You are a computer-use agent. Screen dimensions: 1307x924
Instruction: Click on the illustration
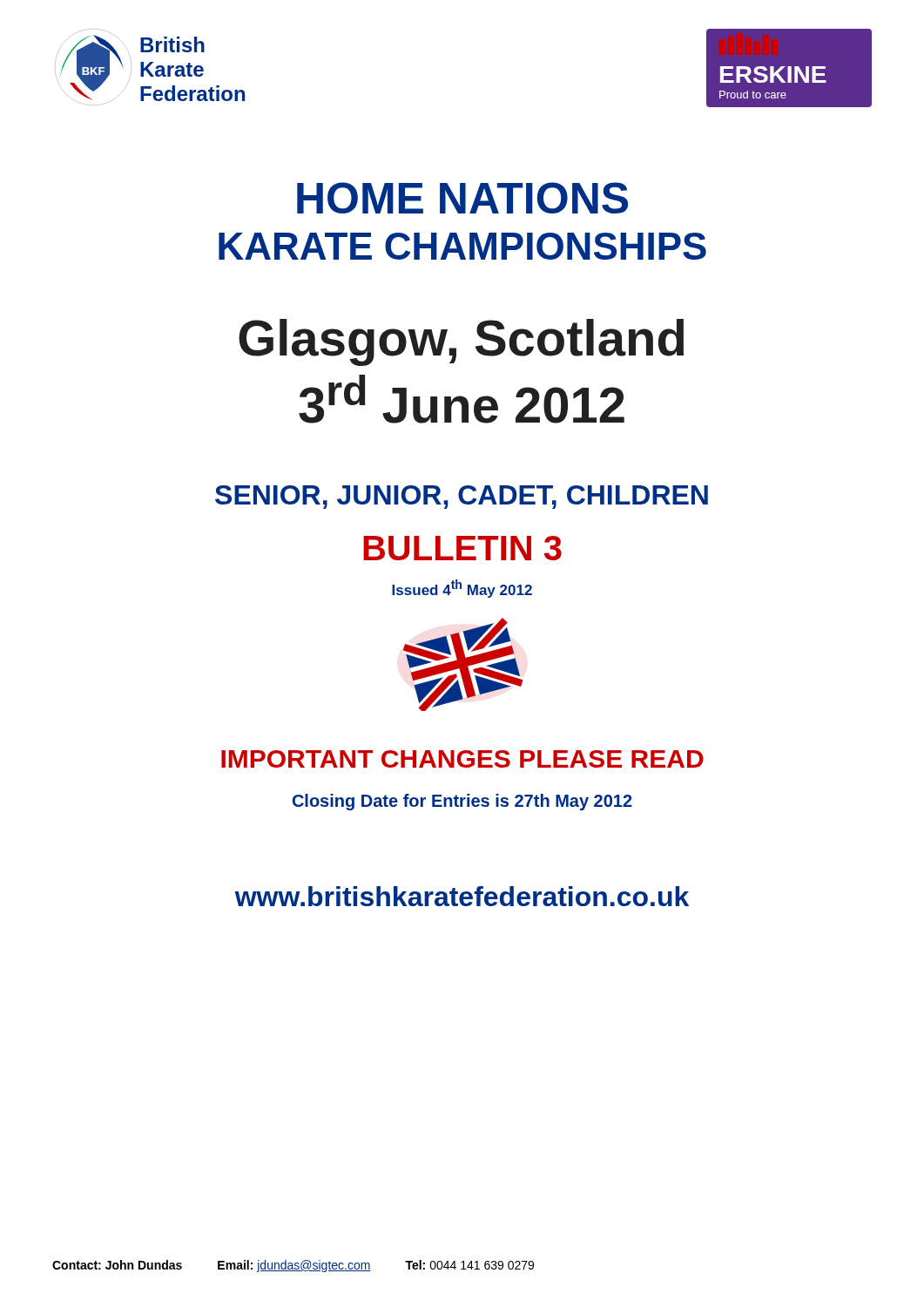pos(462,663)
